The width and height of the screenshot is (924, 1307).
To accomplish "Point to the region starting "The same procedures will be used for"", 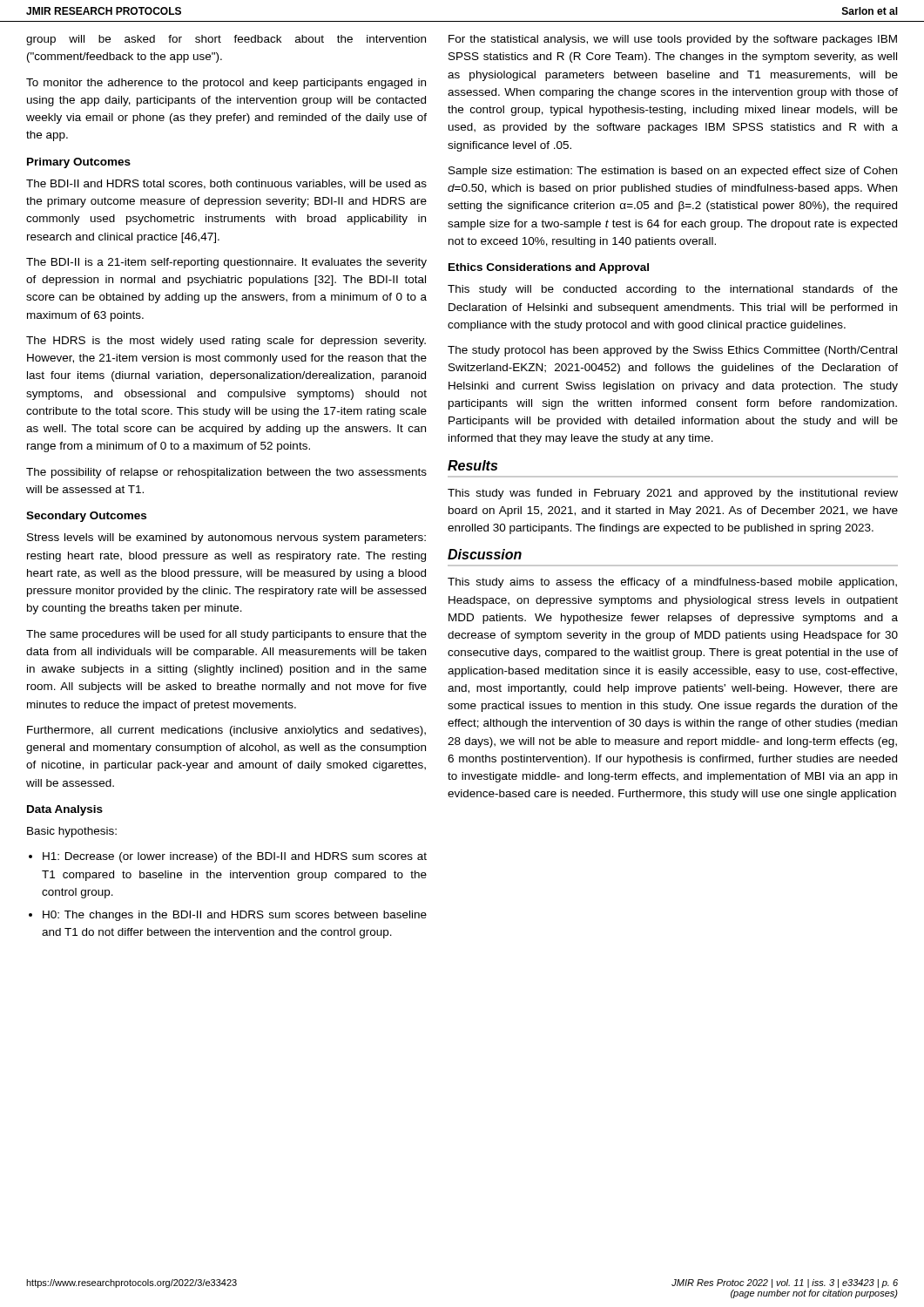I will (226, 669).
